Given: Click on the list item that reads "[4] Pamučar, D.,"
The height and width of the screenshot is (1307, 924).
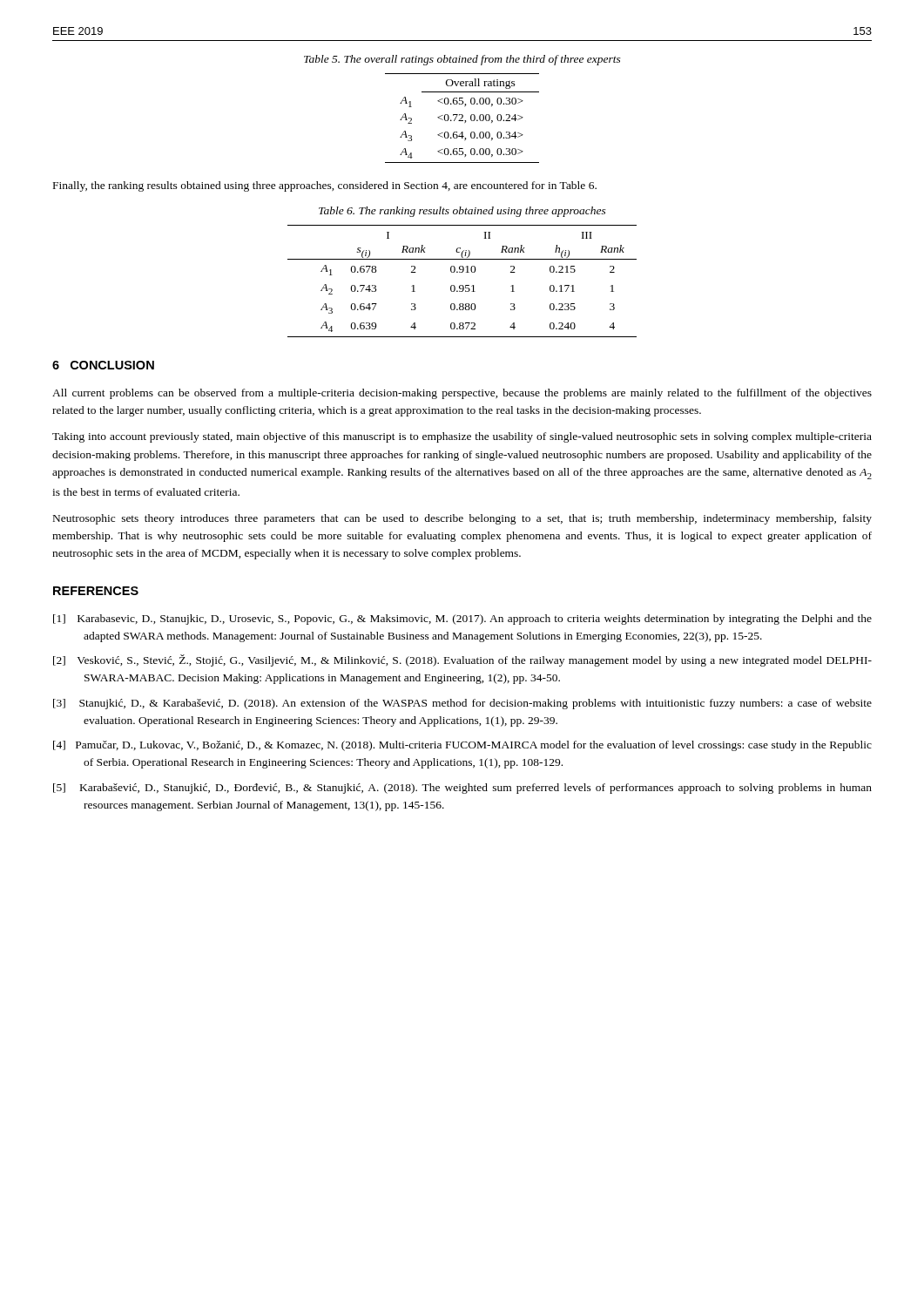Looking at the screenshot, I should [462, 753].
